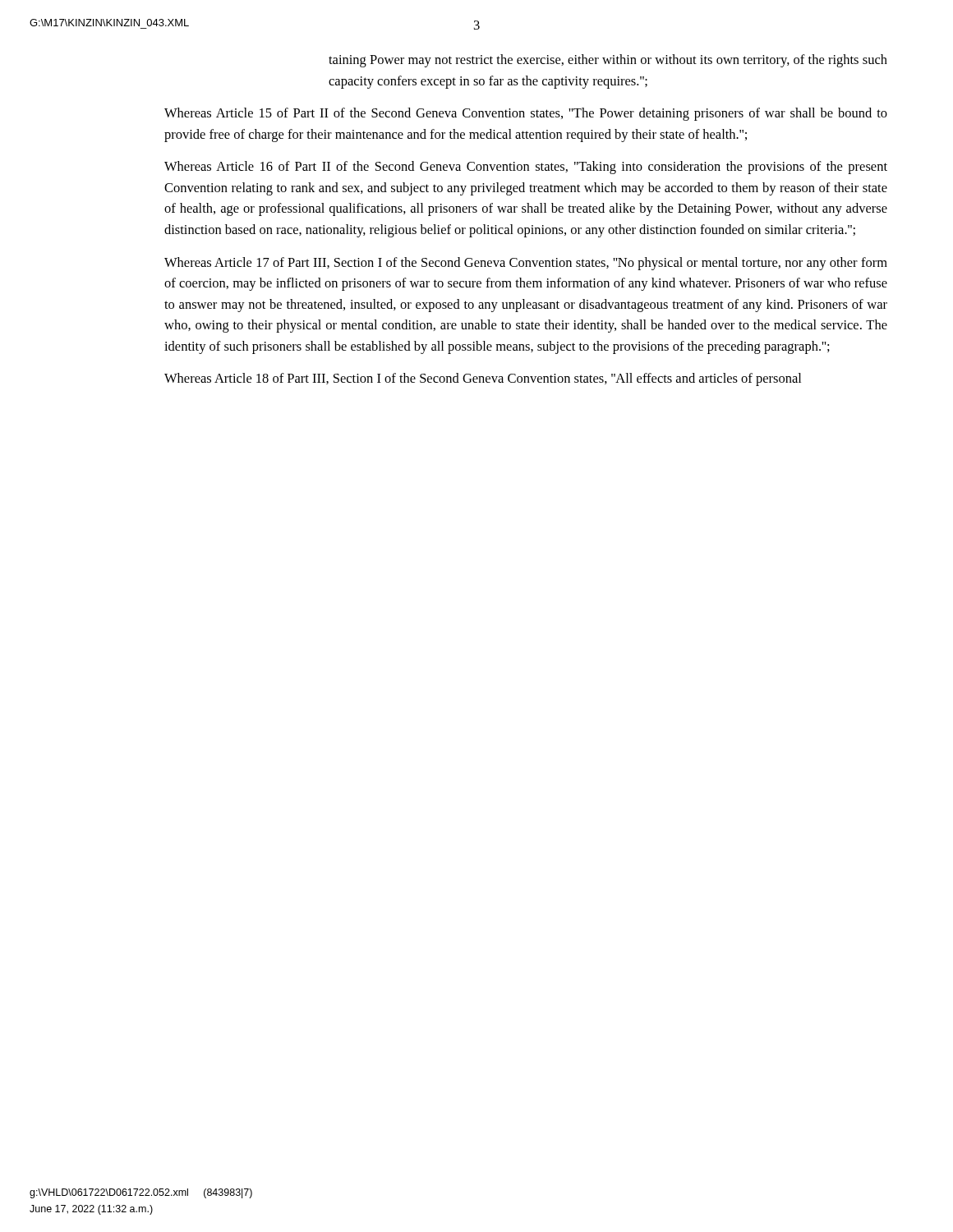The image size is (953, 1232).
Task: Locate the region starting "Whereas Article 17"
Action: point(526,304)
